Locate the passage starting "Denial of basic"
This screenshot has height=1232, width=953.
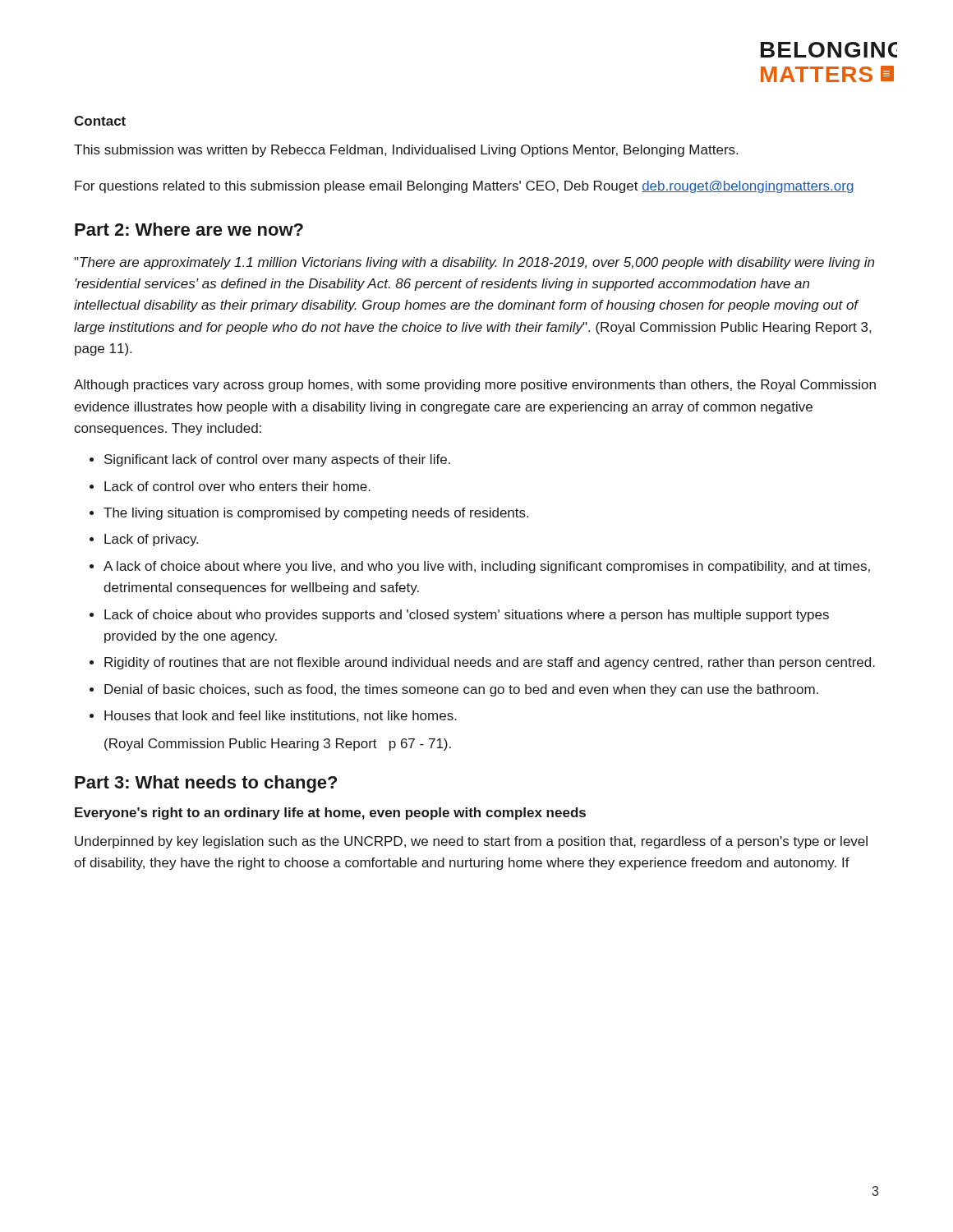[x=461, y=689]
